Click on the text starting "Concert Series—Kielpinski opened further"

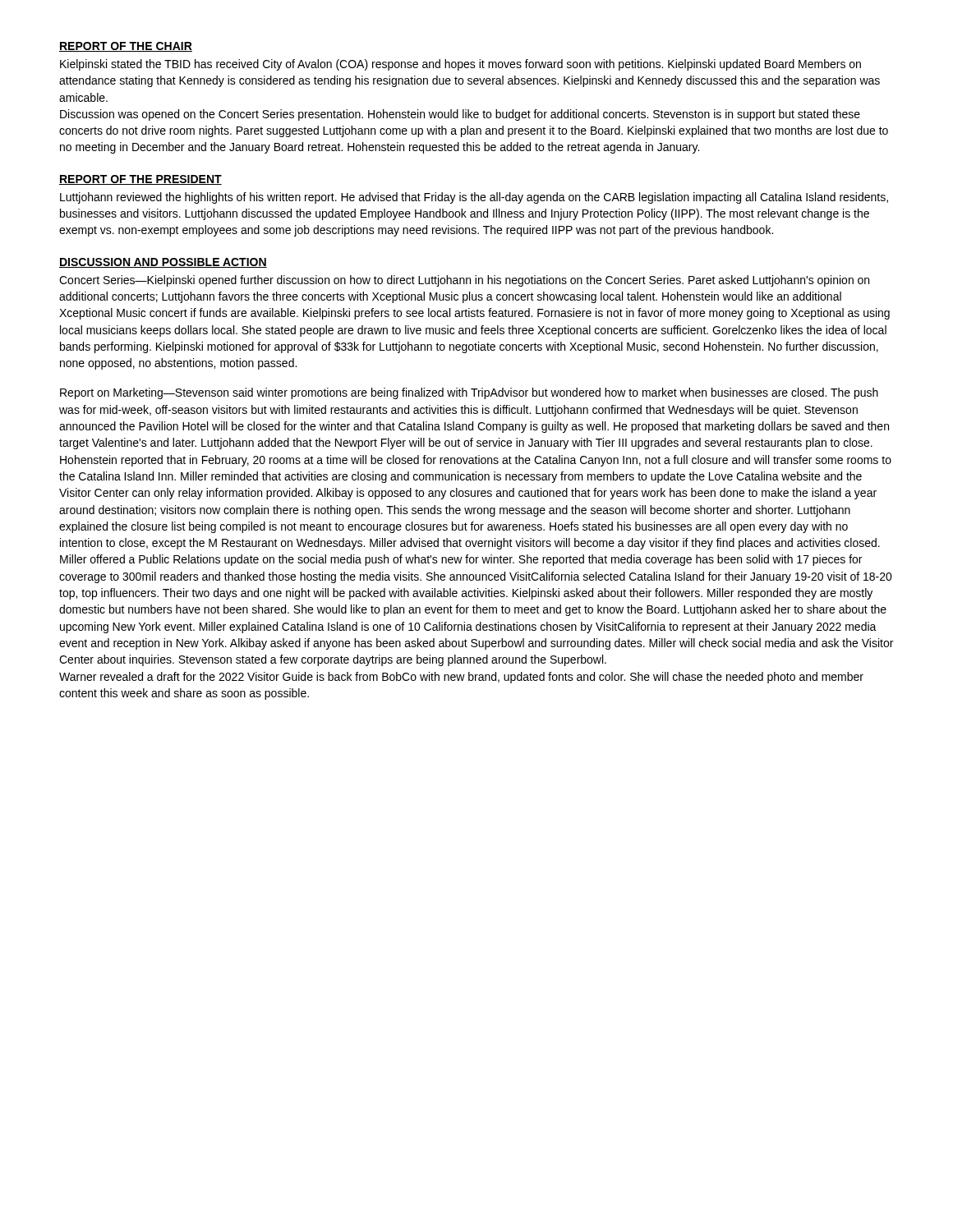tap(475, 321)
